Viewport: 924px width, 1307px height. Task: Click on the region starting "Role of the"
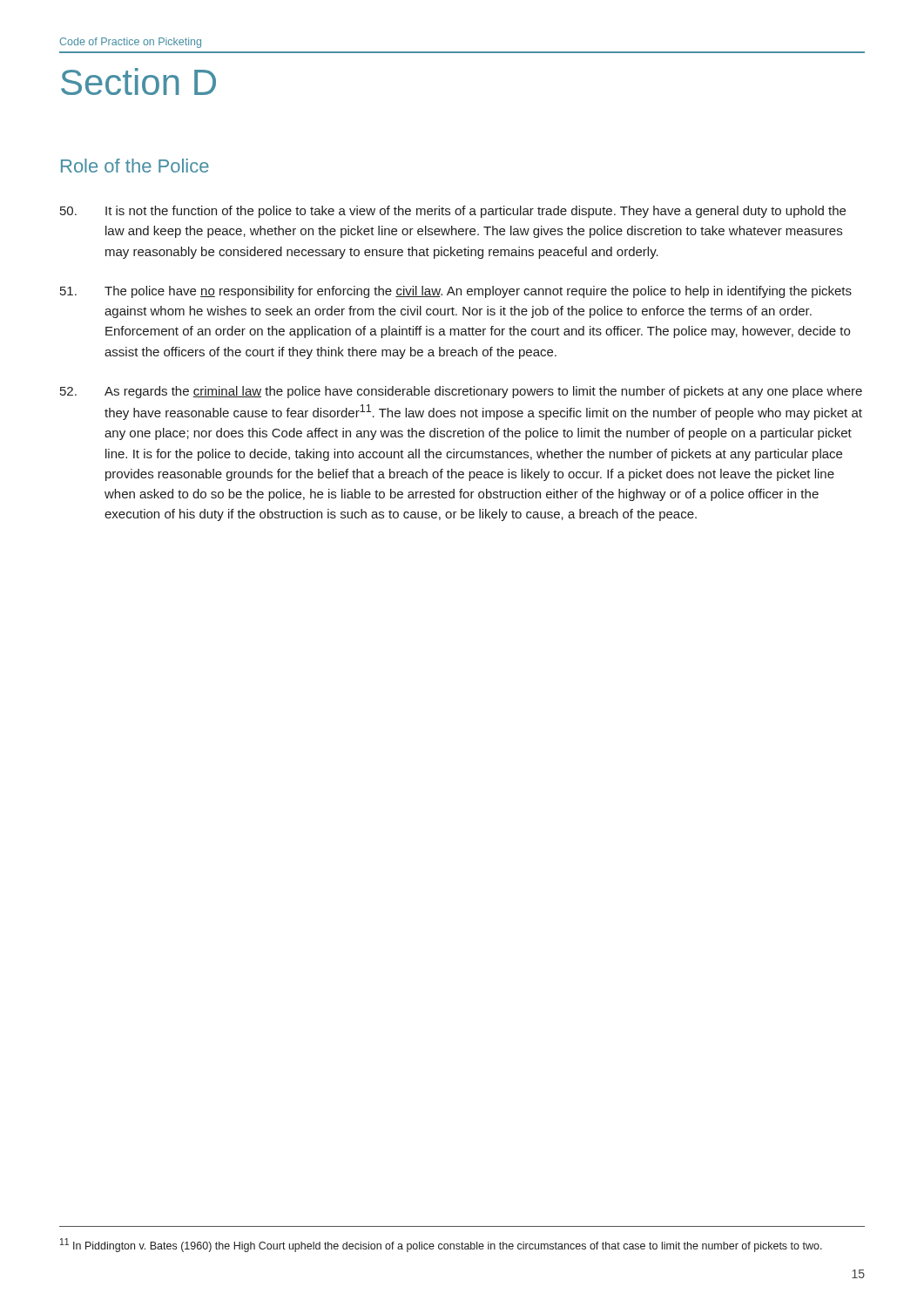click(134, 166)
